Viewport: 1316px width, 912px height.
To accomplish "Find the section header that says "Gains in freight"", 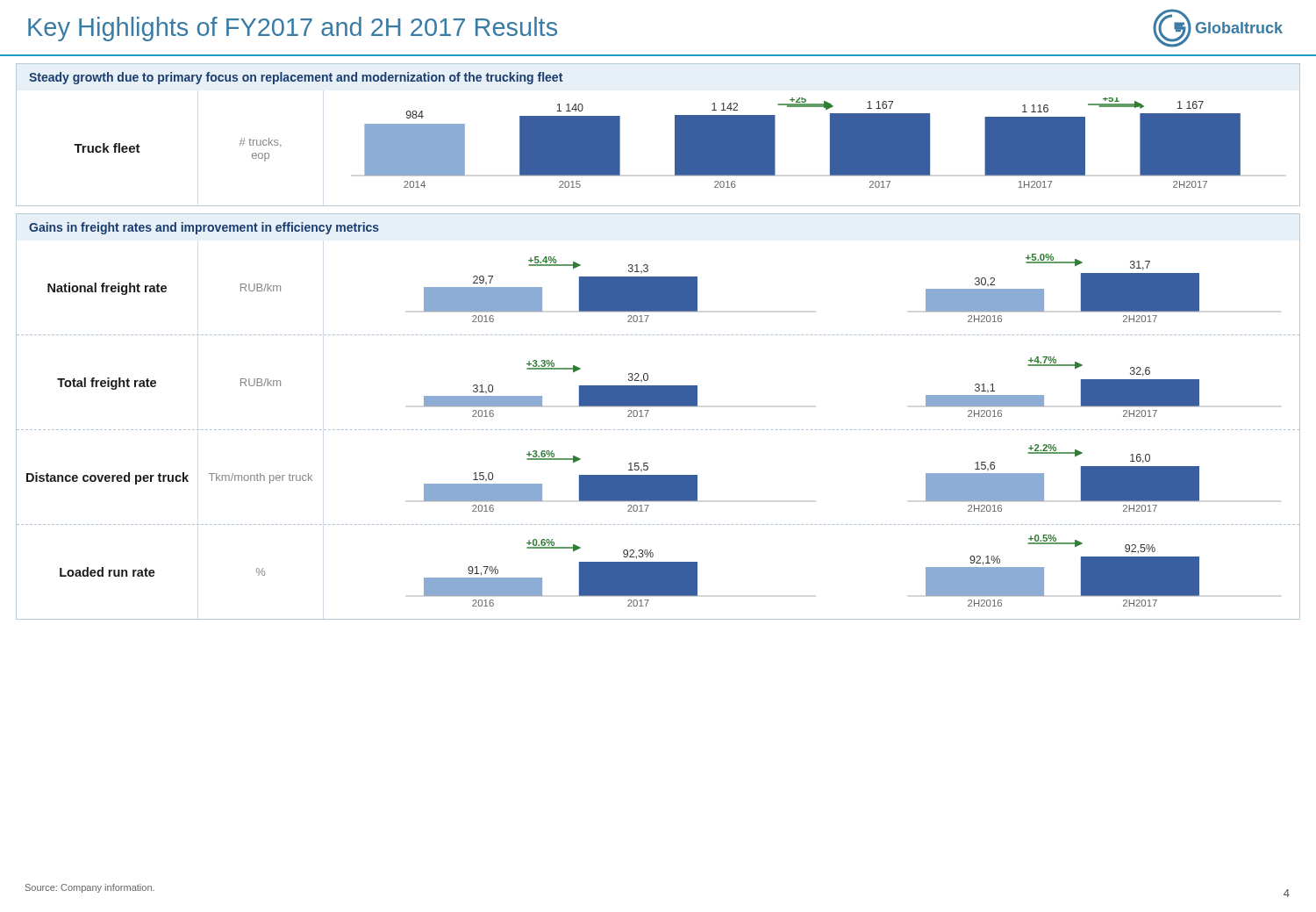I will click(x=204, y=227).
